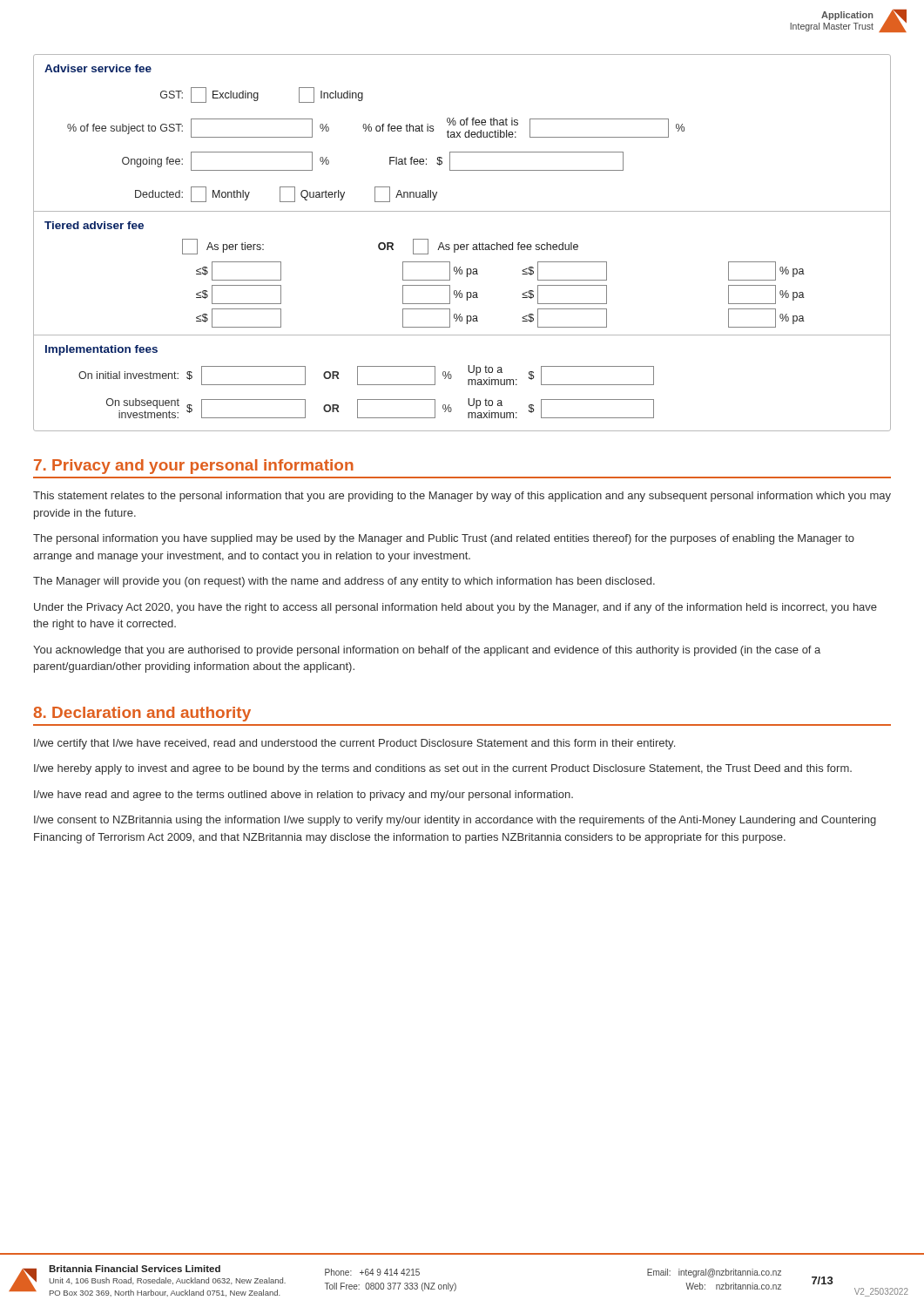Screen dimensions: 1307x924
Task: Locate the block of text that opens with "I/we have read and agree to the"
Action: point(303,794)
